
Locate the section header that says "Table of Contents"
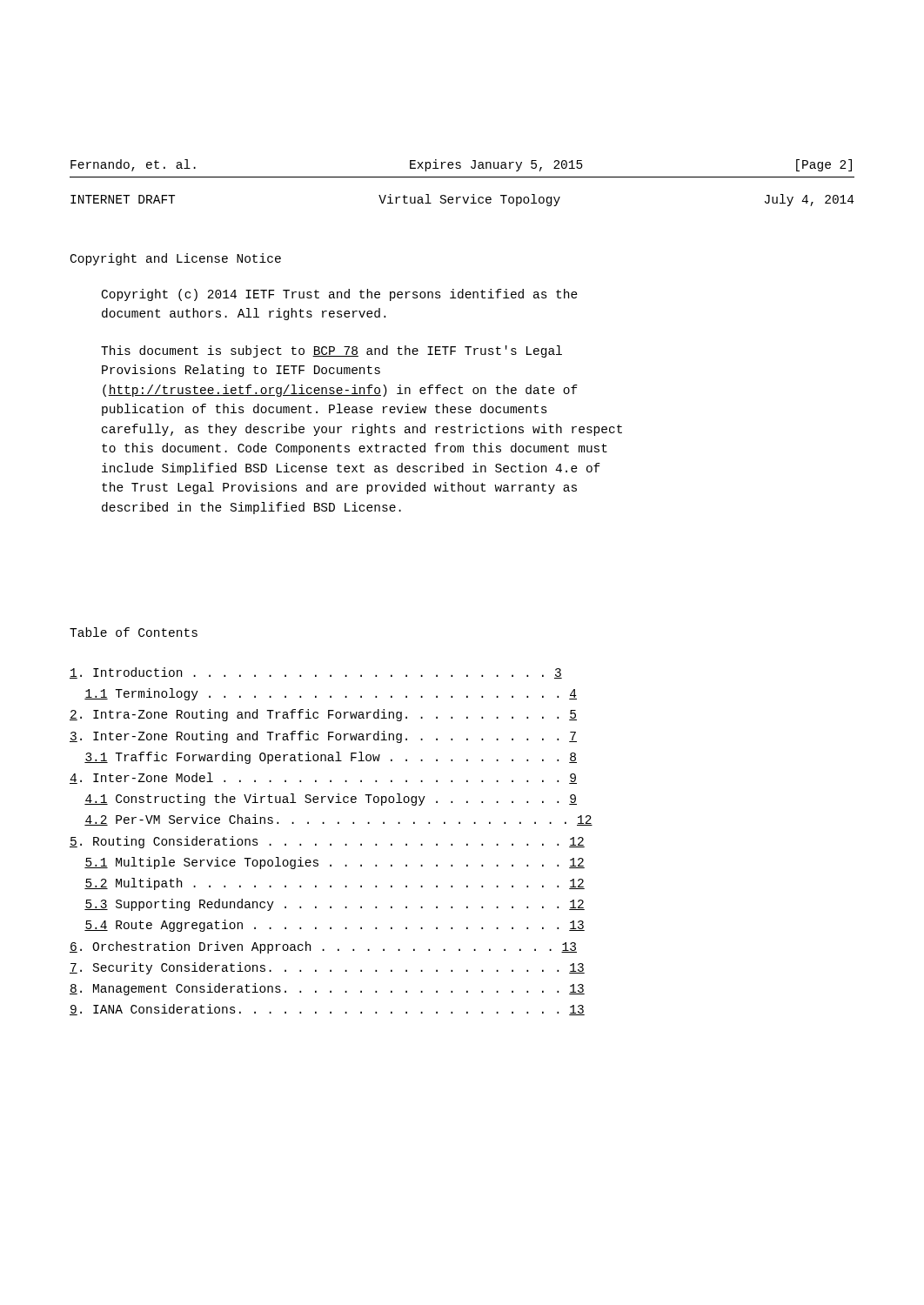point(134,633)
